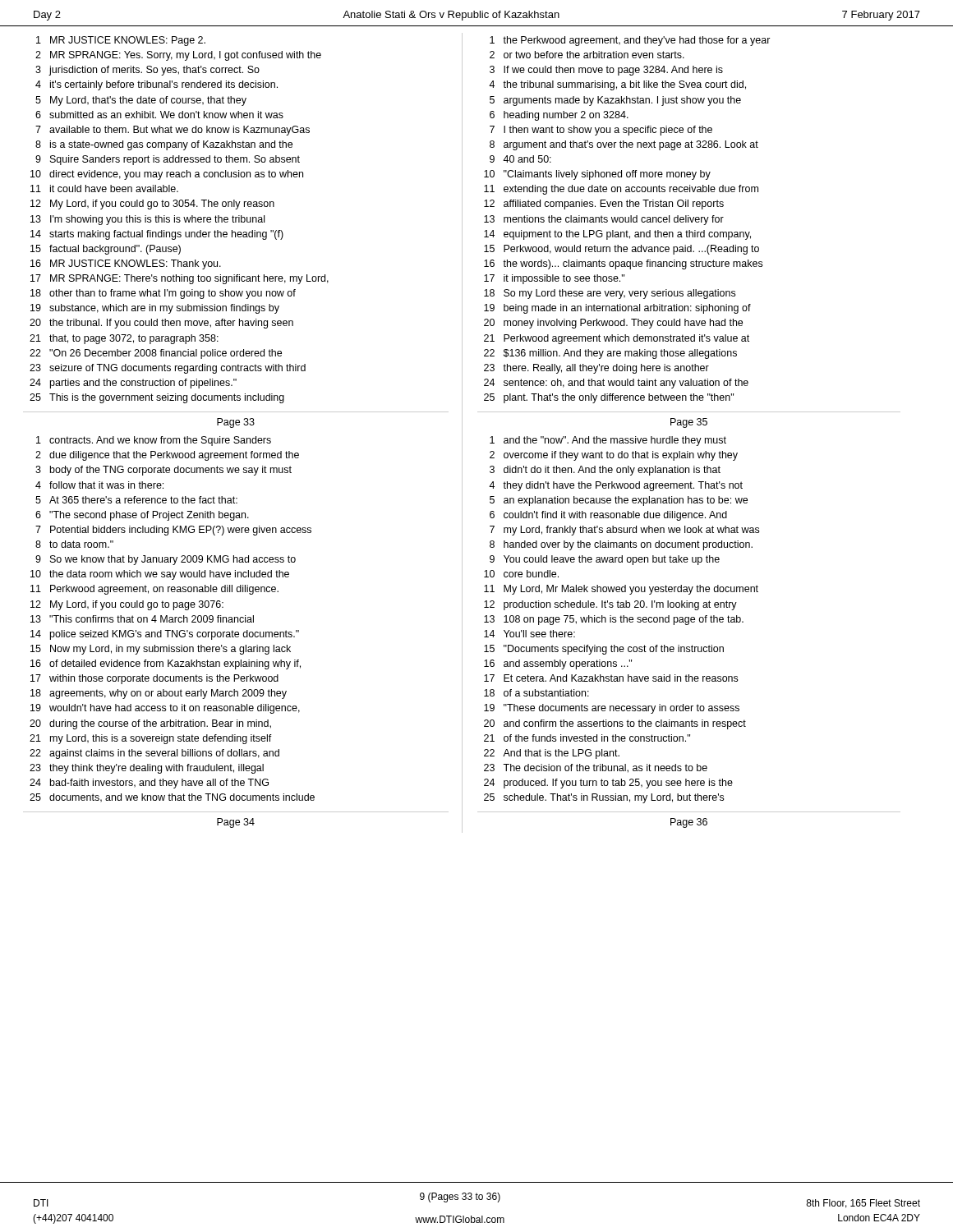The height and width of the screenshot is (1232, 953).
Task: Click on the table containing "1contracts. And we know from"
Action: click(236, 619)
